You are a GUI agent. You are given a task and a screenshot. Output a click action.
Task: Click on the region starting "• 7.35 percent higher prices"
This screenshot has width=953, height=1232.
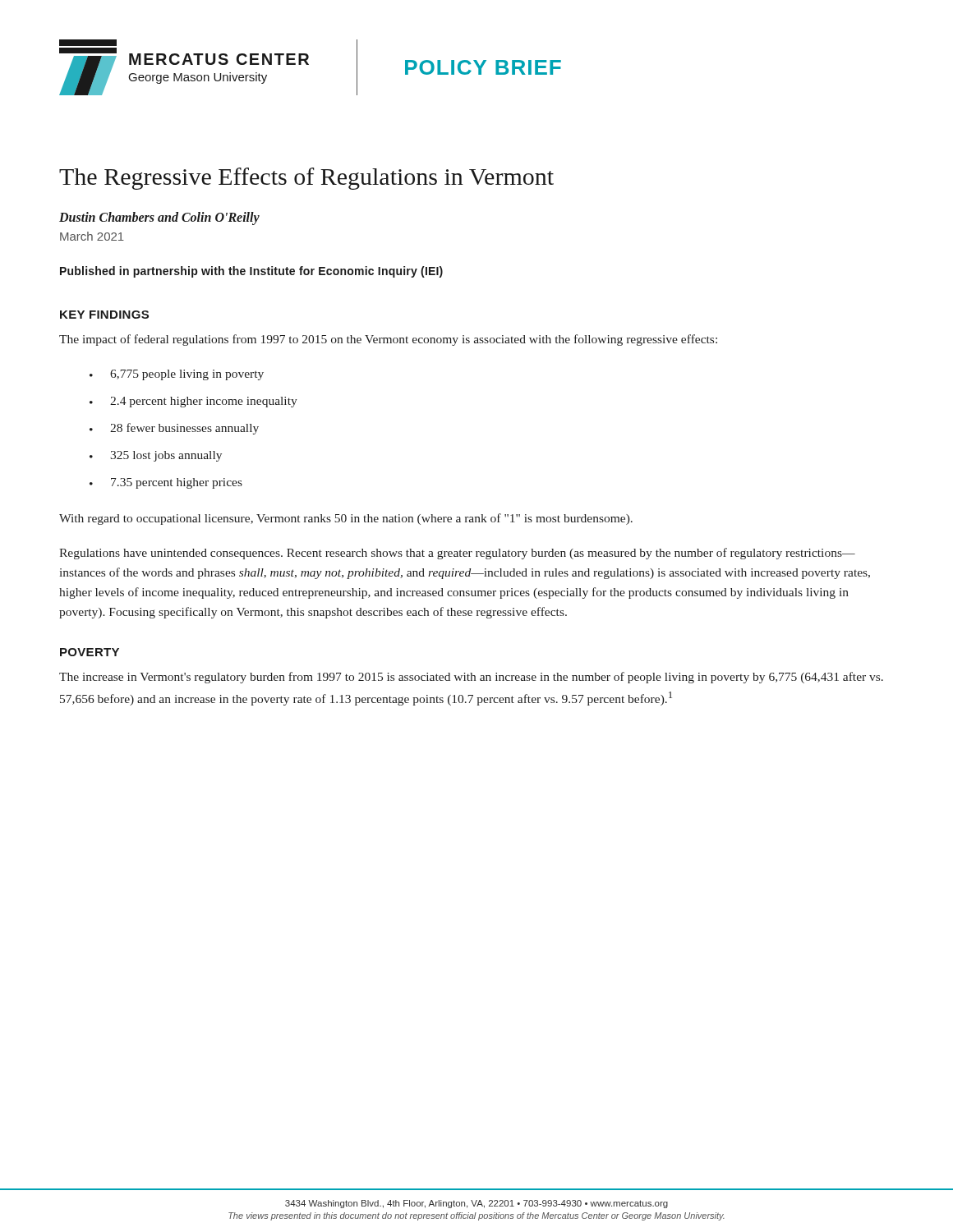(166, 483)
